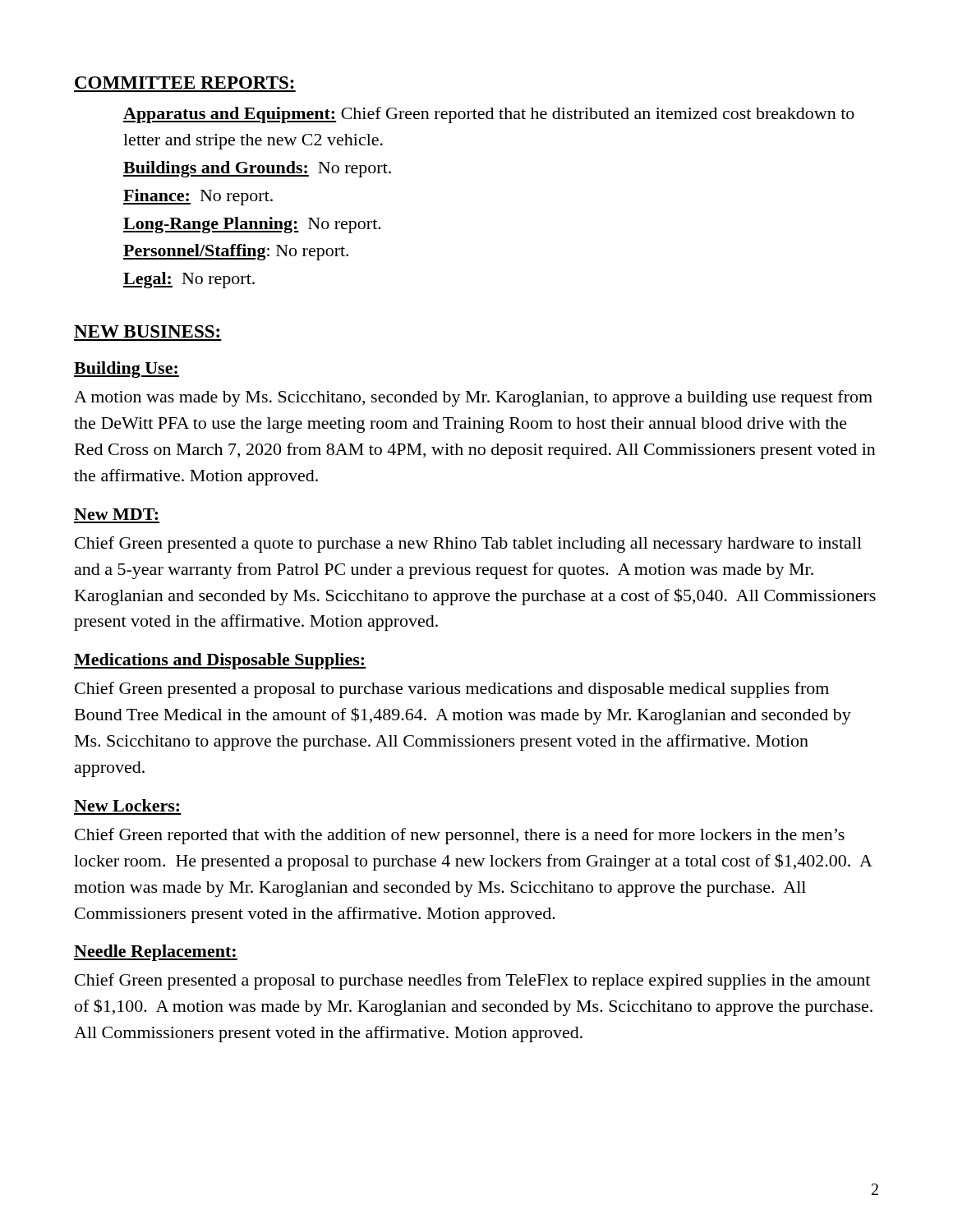Navigate to the text block starting "Buildings and Grounds: No"
This screenshot has height=1232, width=953.
click(258, 167)
